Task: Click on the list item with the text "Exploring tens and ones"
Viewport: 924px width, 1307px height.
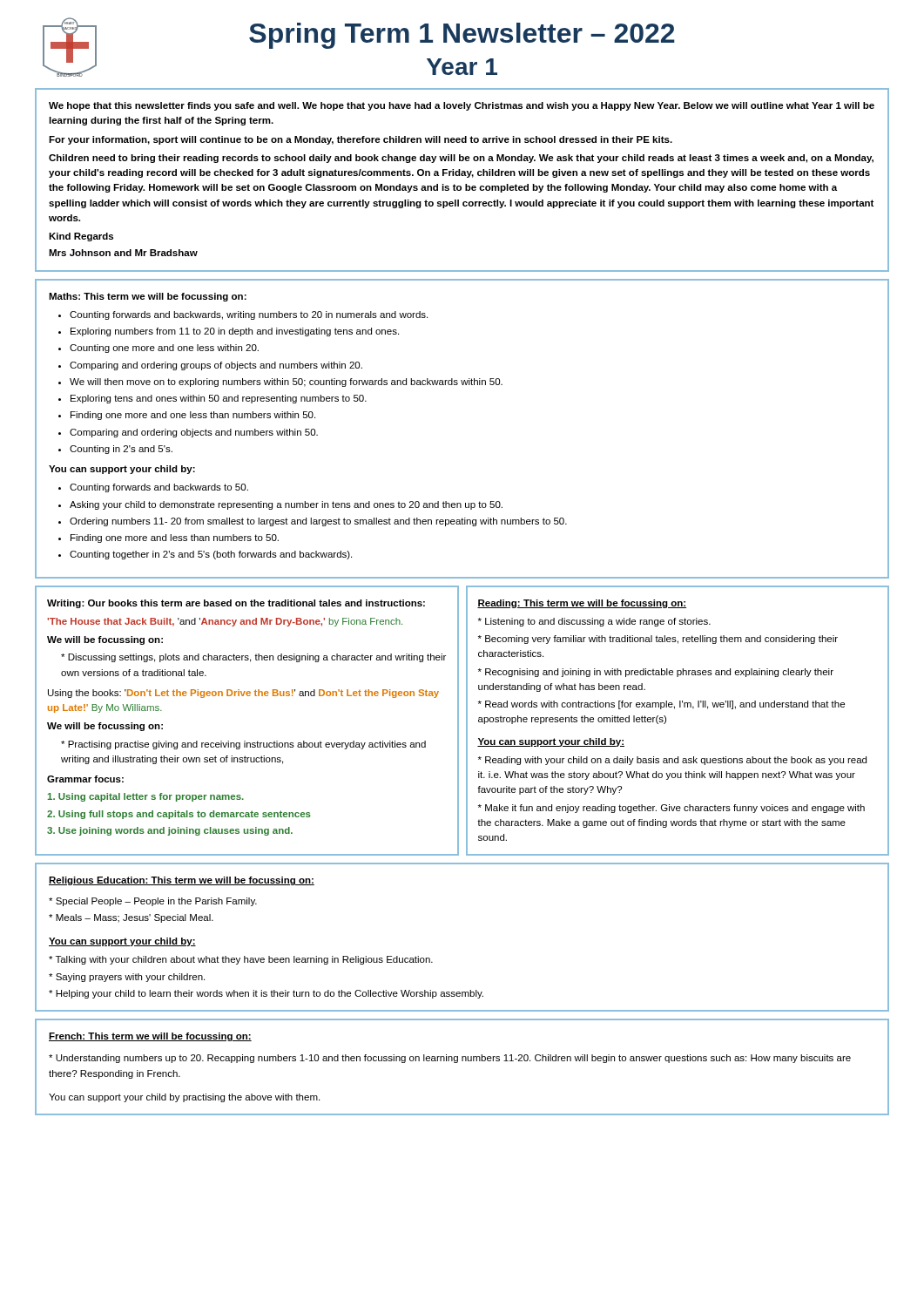Action: coord(218,398)
